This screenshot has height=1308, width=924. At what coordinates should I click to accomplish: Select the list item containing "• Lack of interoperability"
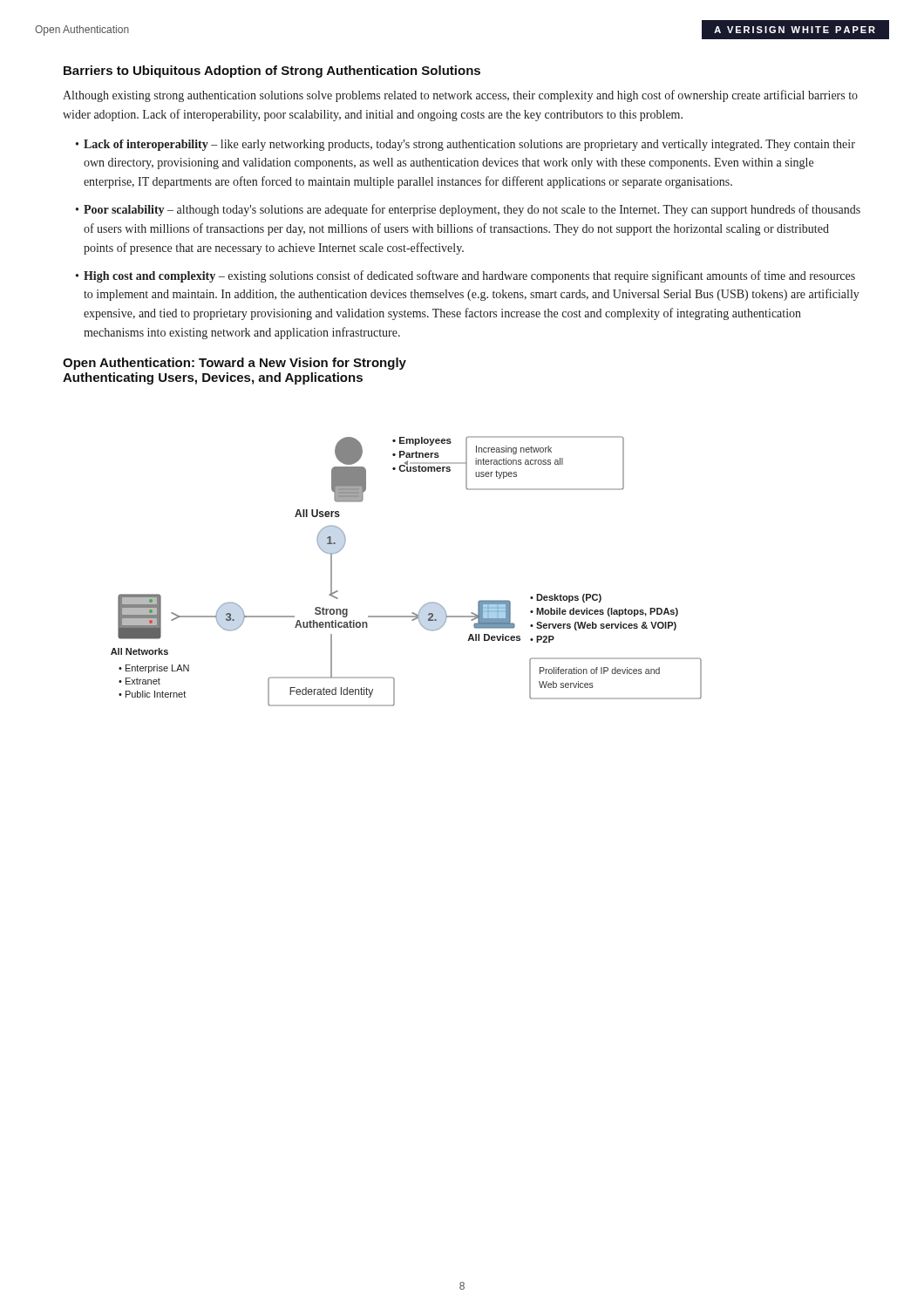[468, 163]
